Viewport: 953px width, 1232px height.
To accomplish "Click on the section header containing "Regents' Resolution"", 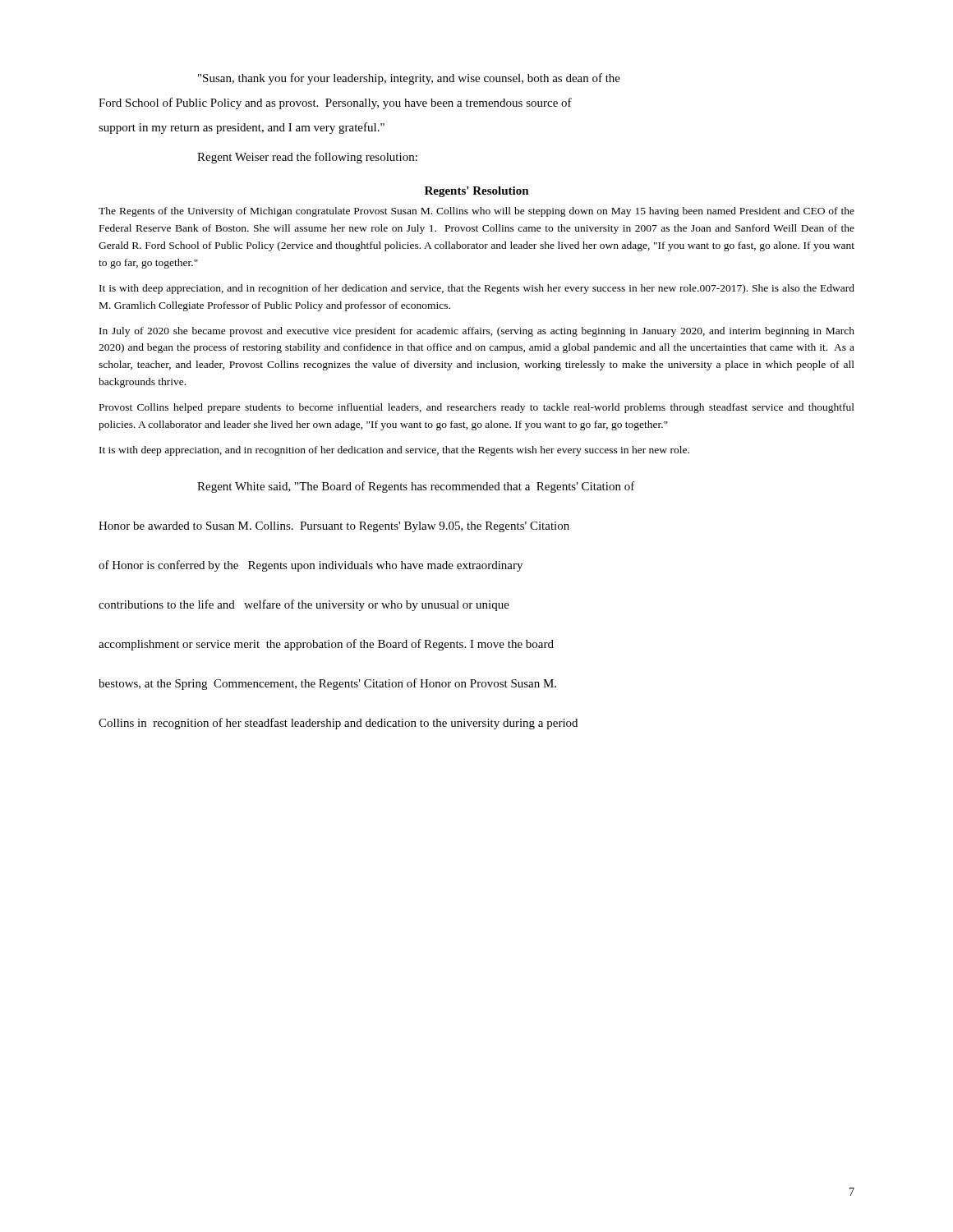I will click(476, 191).
